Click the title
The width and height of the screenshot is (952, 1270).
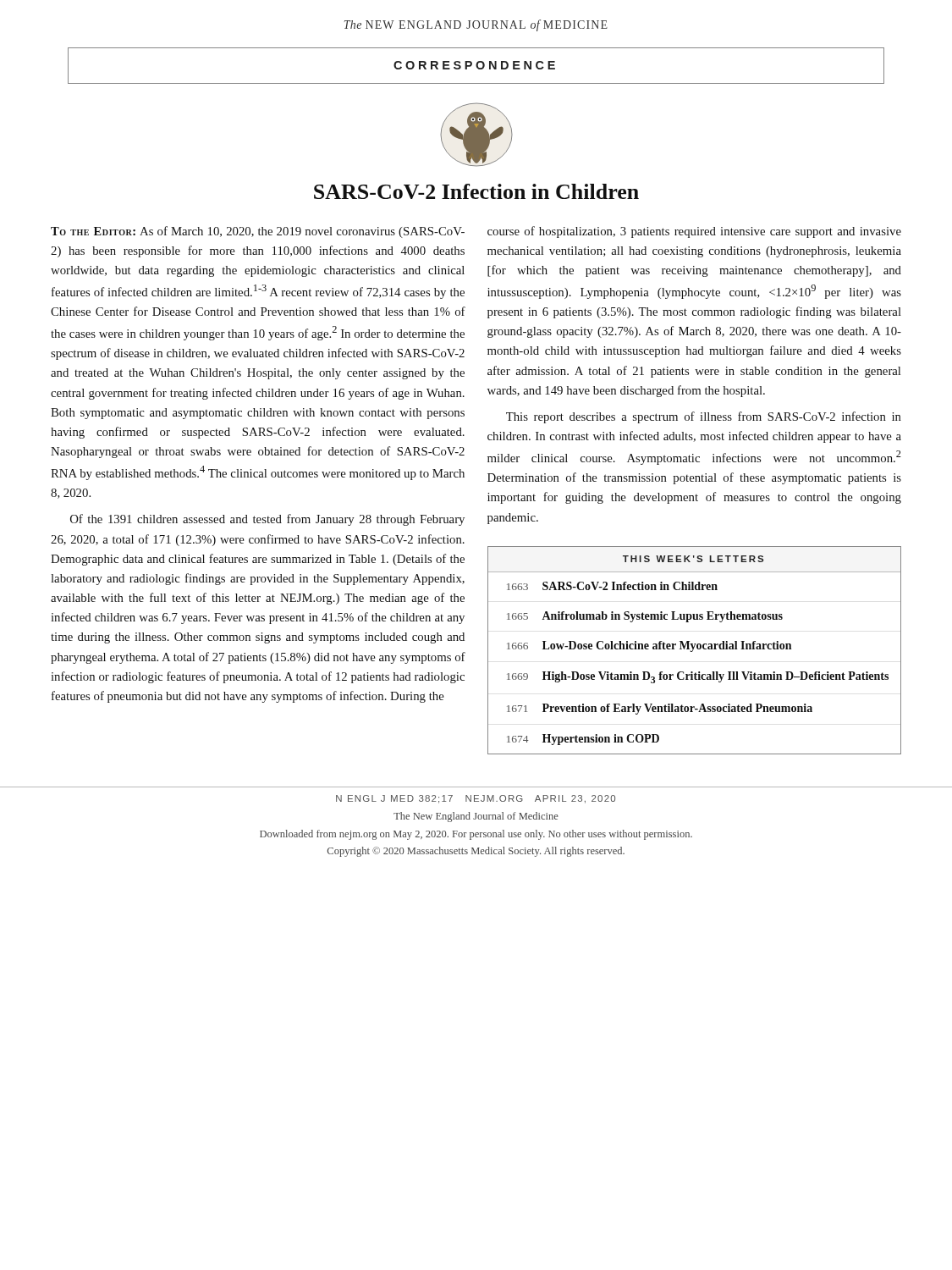[476, 192]
